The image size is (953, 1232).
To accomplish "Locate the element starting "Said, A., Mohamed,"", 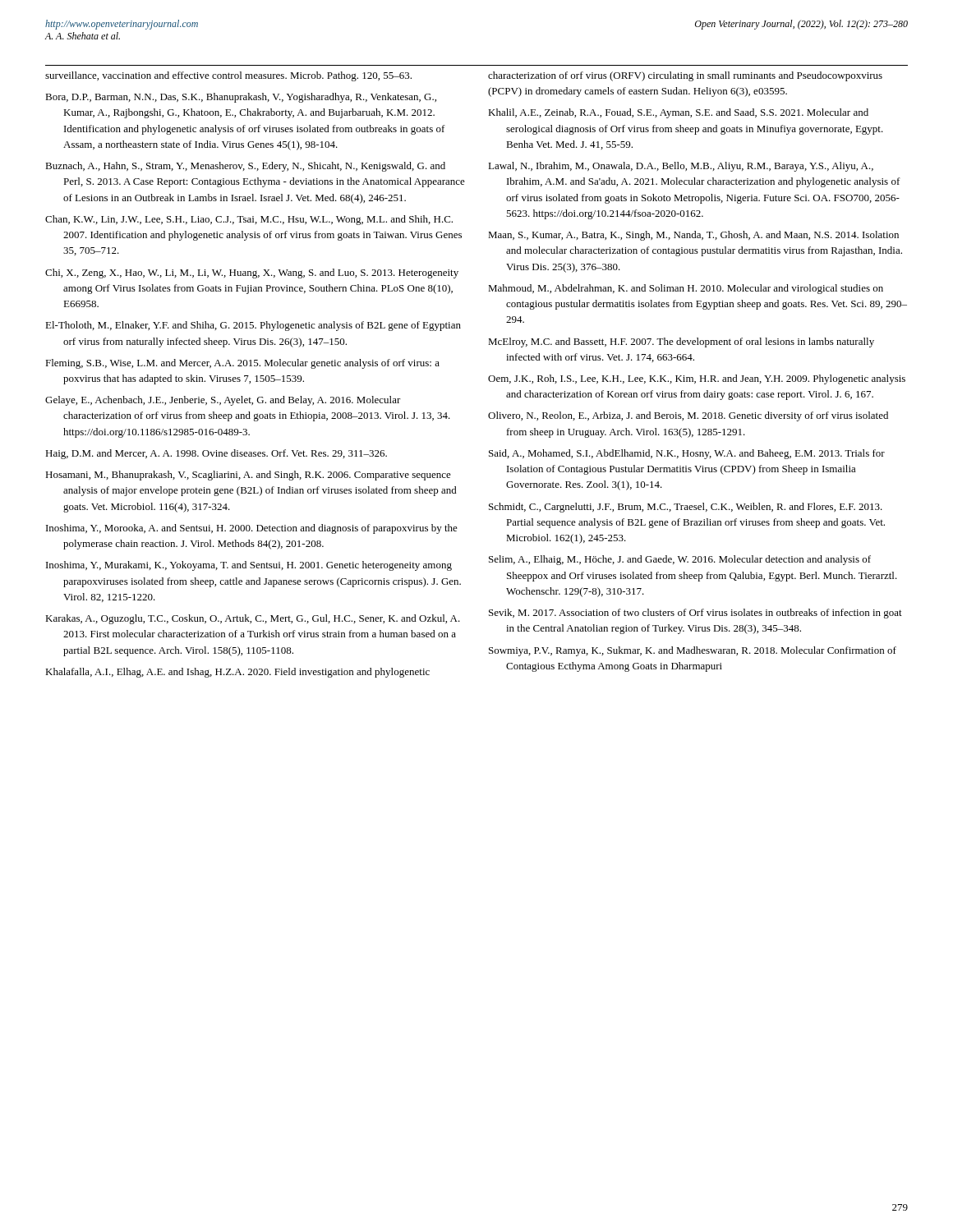I will pos(686,469).
